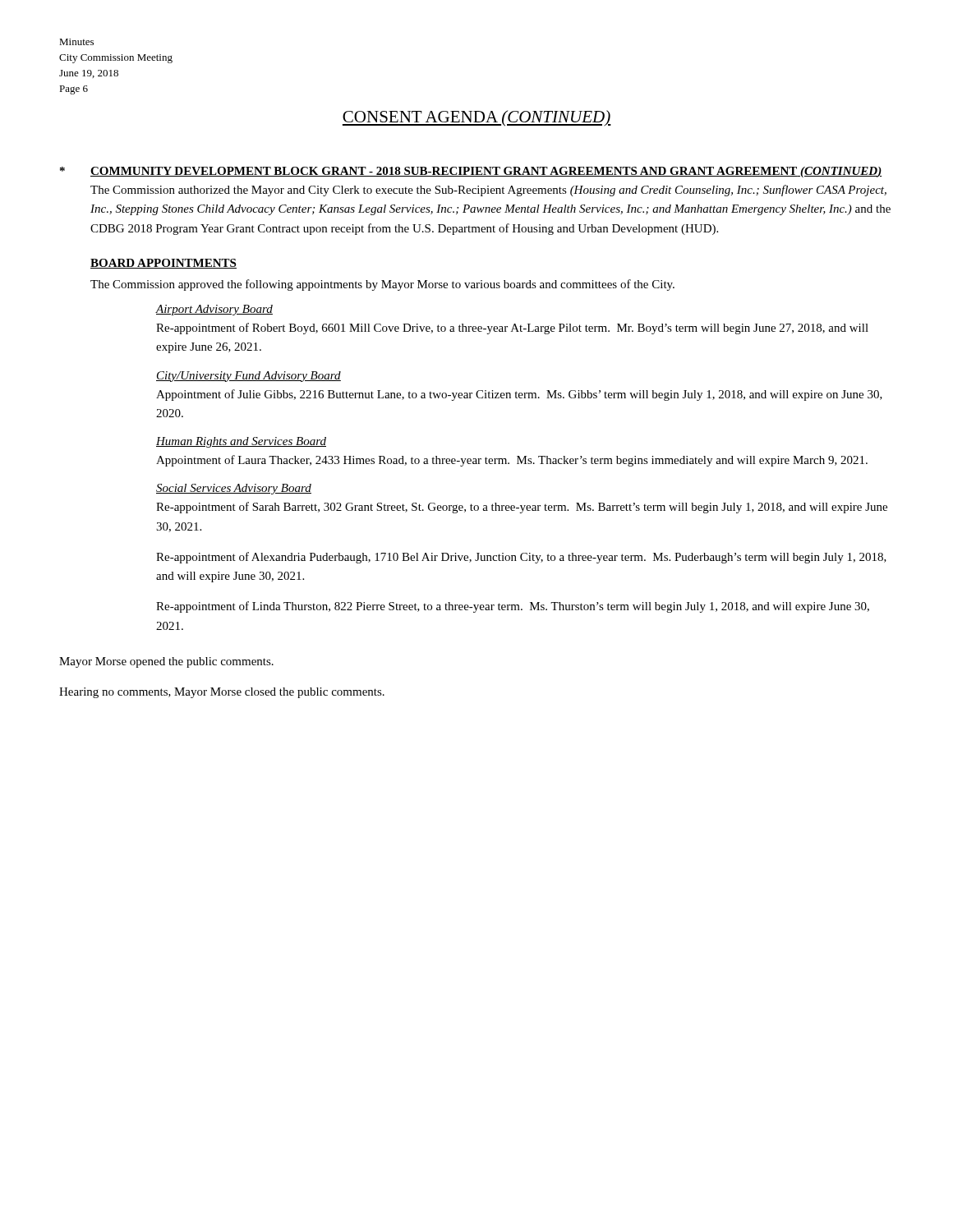This screenshot has height=1232, width=953.
Task: Click the passage that begins "Re-appointment of Sarah Barrett, 302"
Action: point(522,517)
